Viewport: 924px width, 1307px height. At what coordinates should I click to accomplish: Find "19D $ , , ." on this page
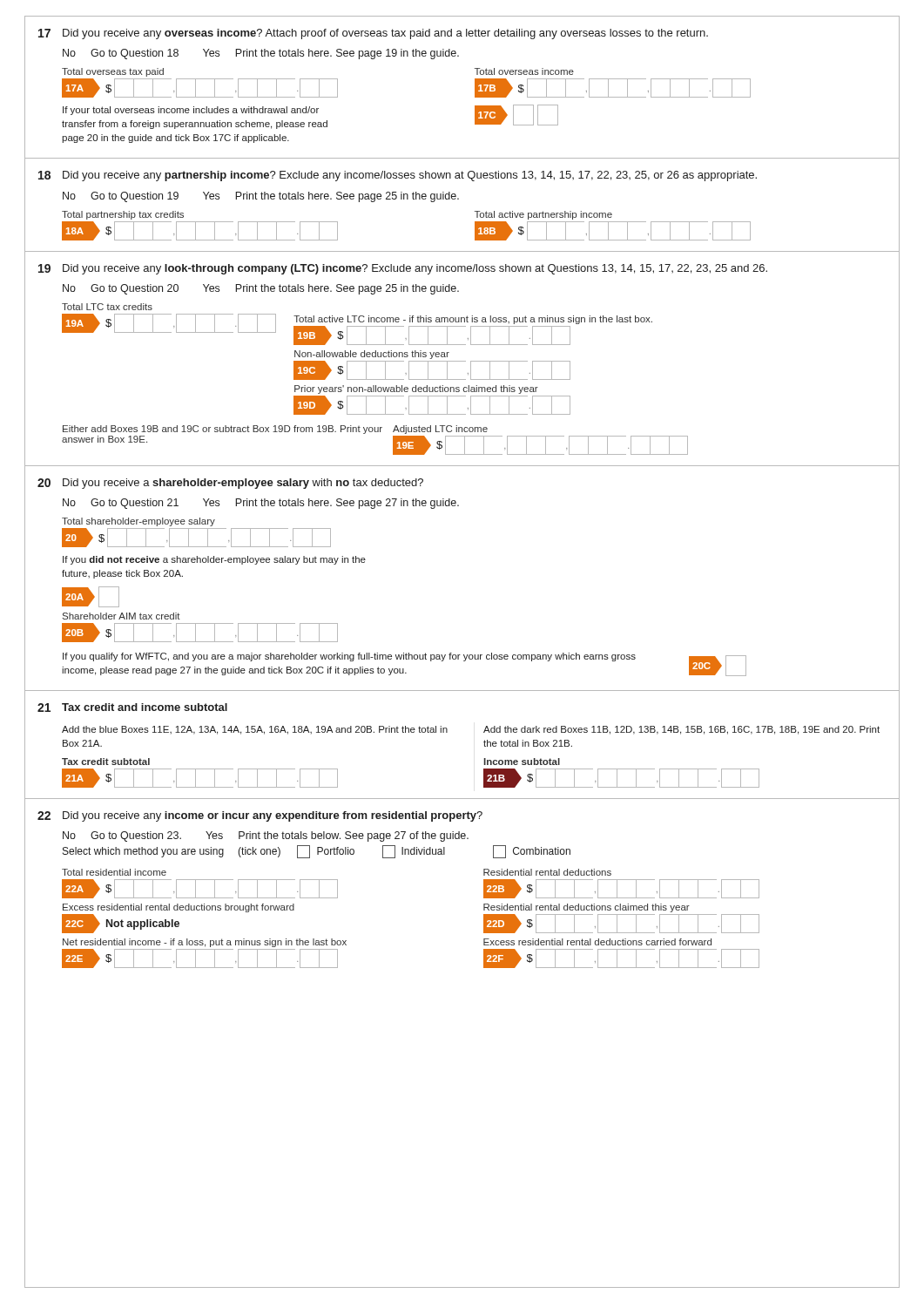[432, 405]
